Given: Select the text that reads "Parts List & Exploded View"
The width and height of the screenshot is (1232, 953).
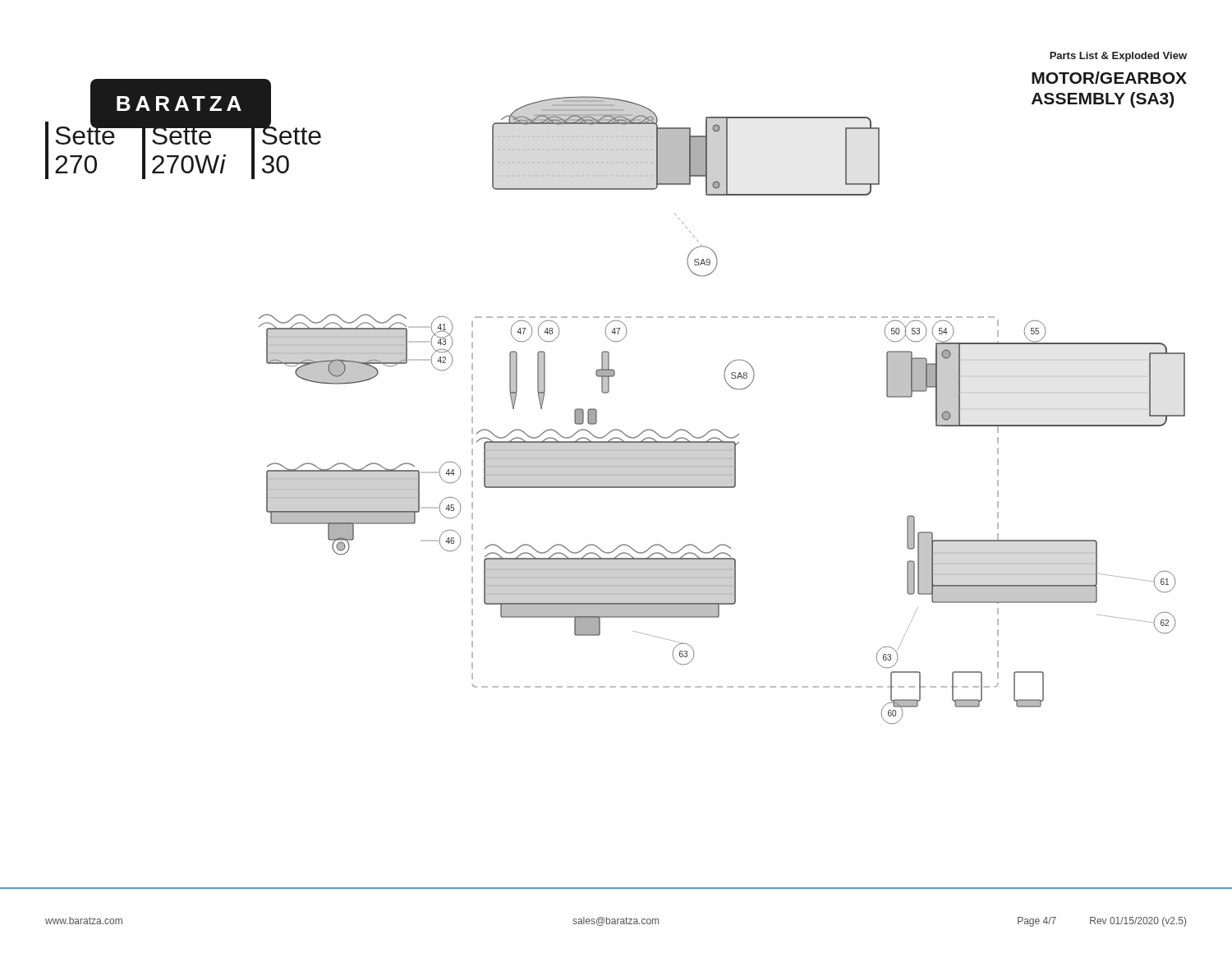Looking at the screenshot, I should (1118, 55).
